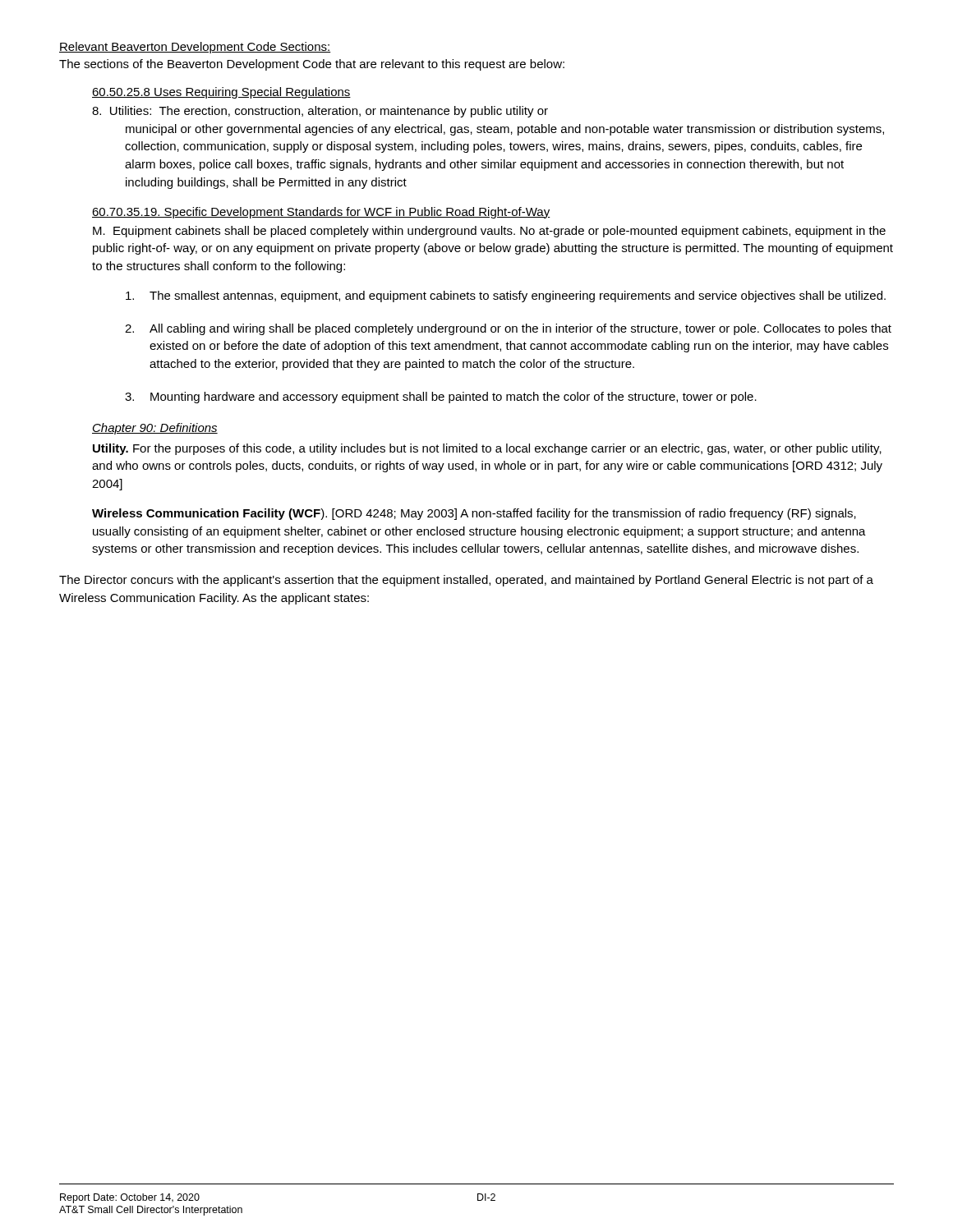Select the element starting "The Director concurs with"

466,588
